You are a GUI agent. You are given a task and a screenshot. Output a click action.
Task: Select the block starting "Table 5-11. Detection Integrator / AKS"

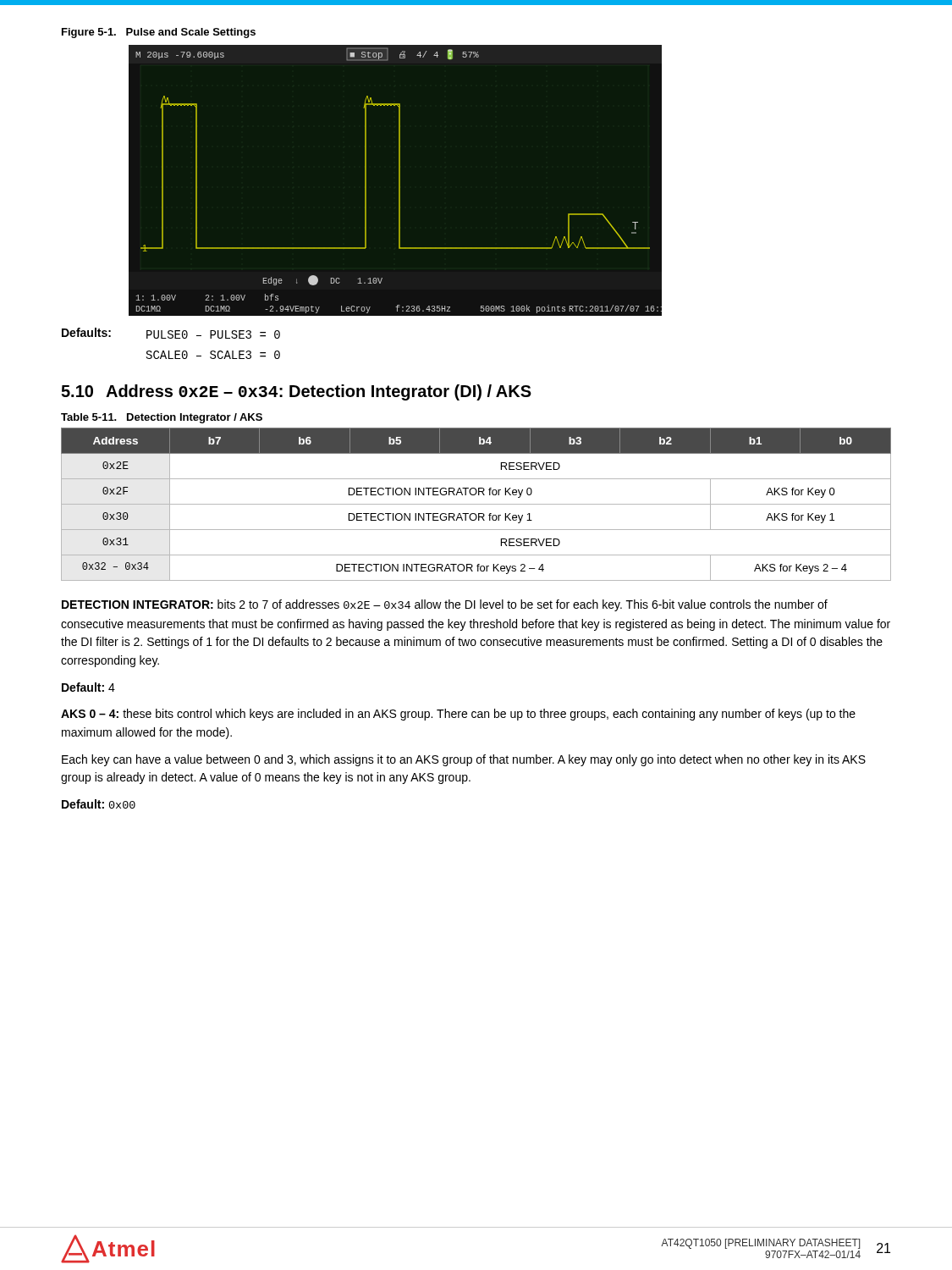point(162,417)
